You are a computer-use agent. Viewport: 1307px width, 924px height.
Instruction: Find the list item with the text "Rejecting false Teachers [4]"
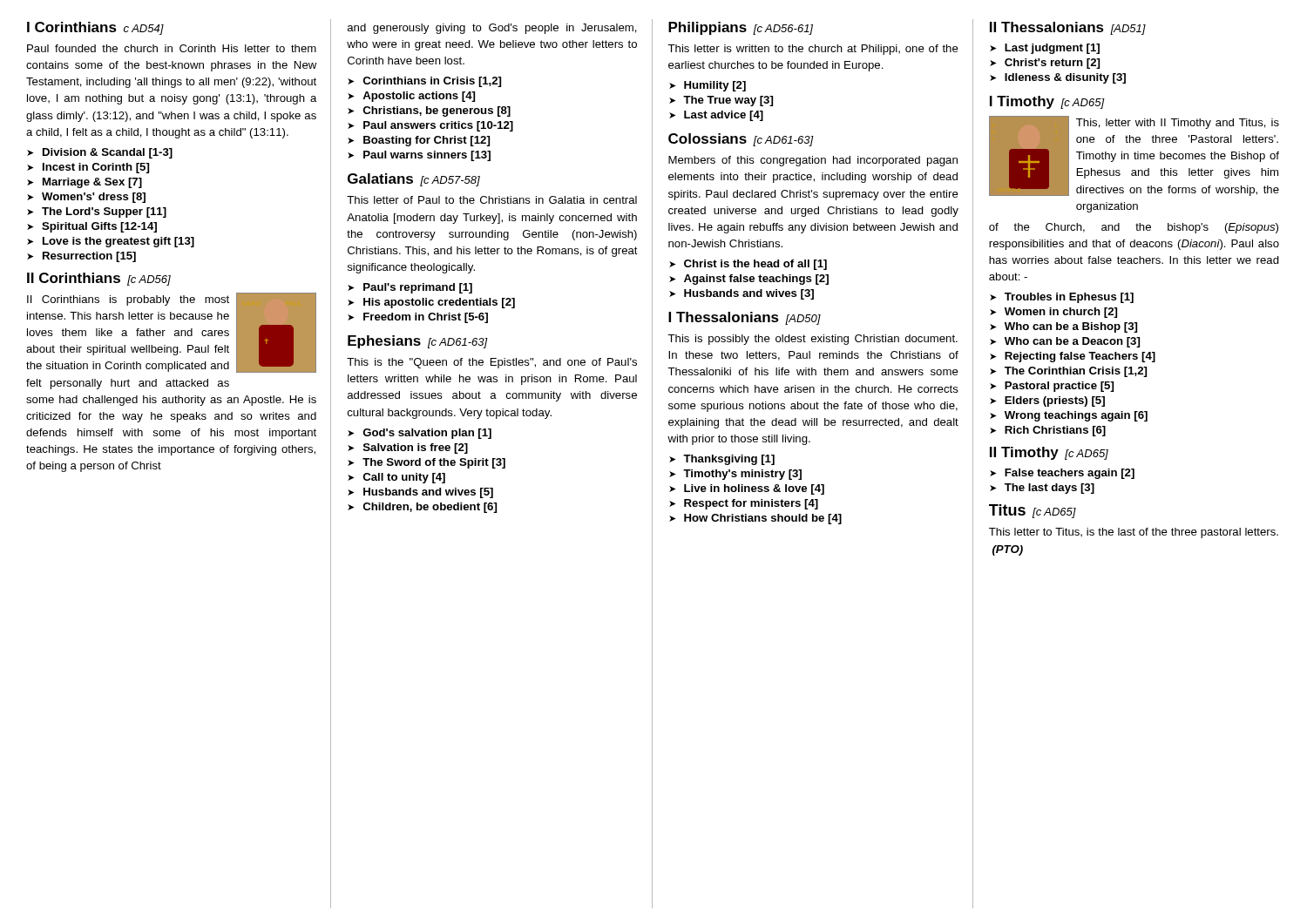1080,356
